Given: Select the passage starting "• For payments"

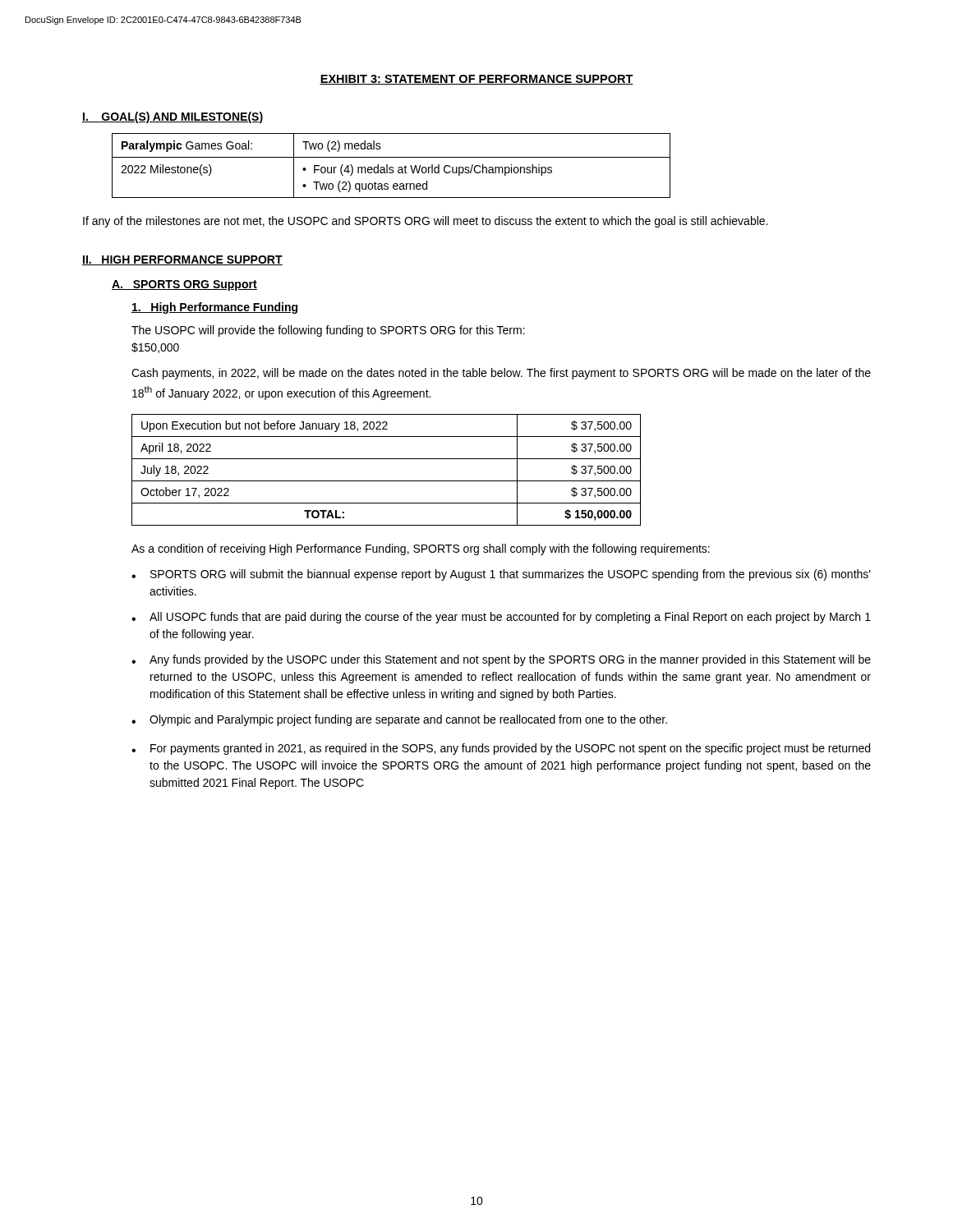Looking at the screenshot, I should (x=501, y=766).
